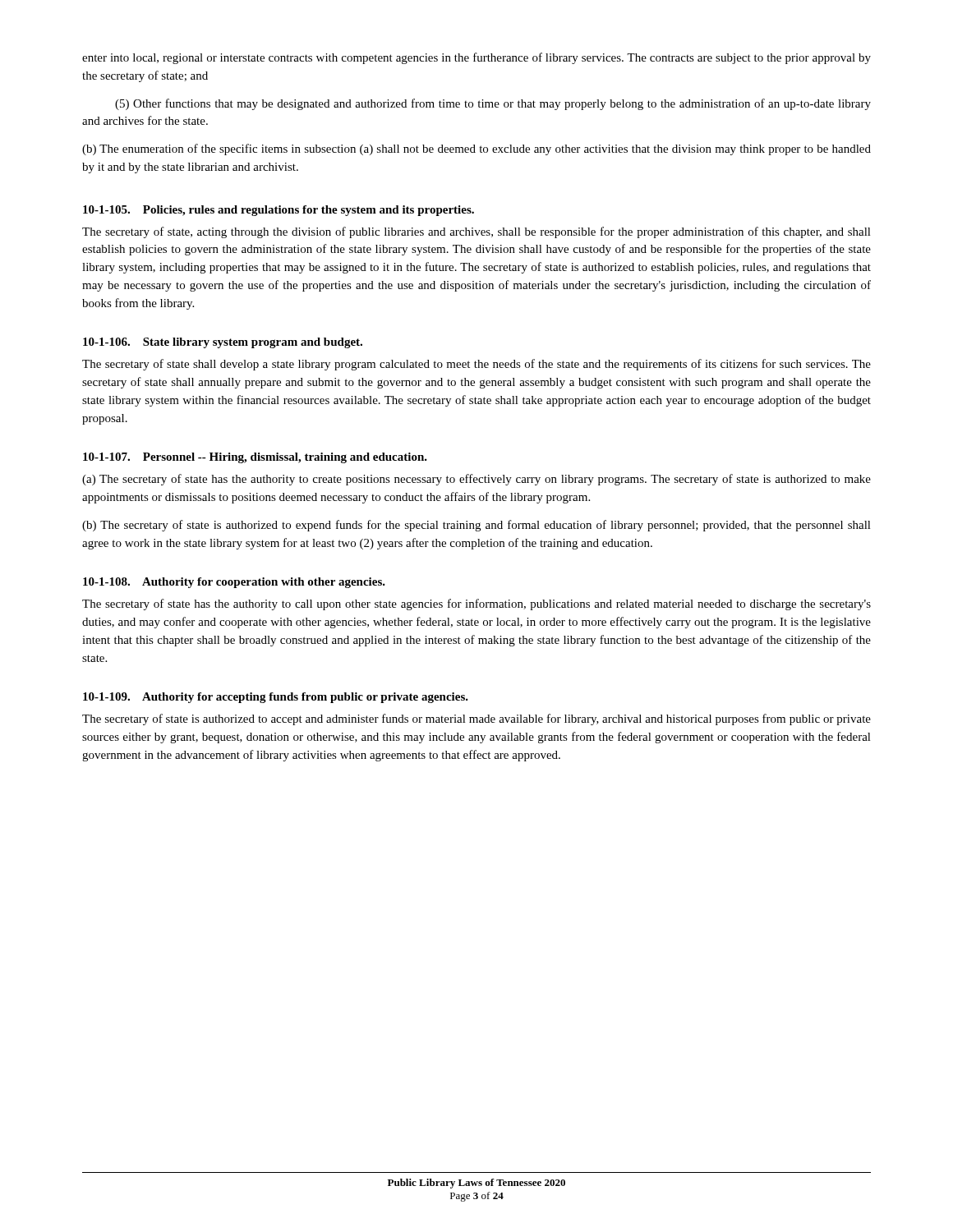Locate the block starting "10-1-109. Authority for accepting funds from public"
Viewport: 953px width, 1232px height.
point(275,697)
